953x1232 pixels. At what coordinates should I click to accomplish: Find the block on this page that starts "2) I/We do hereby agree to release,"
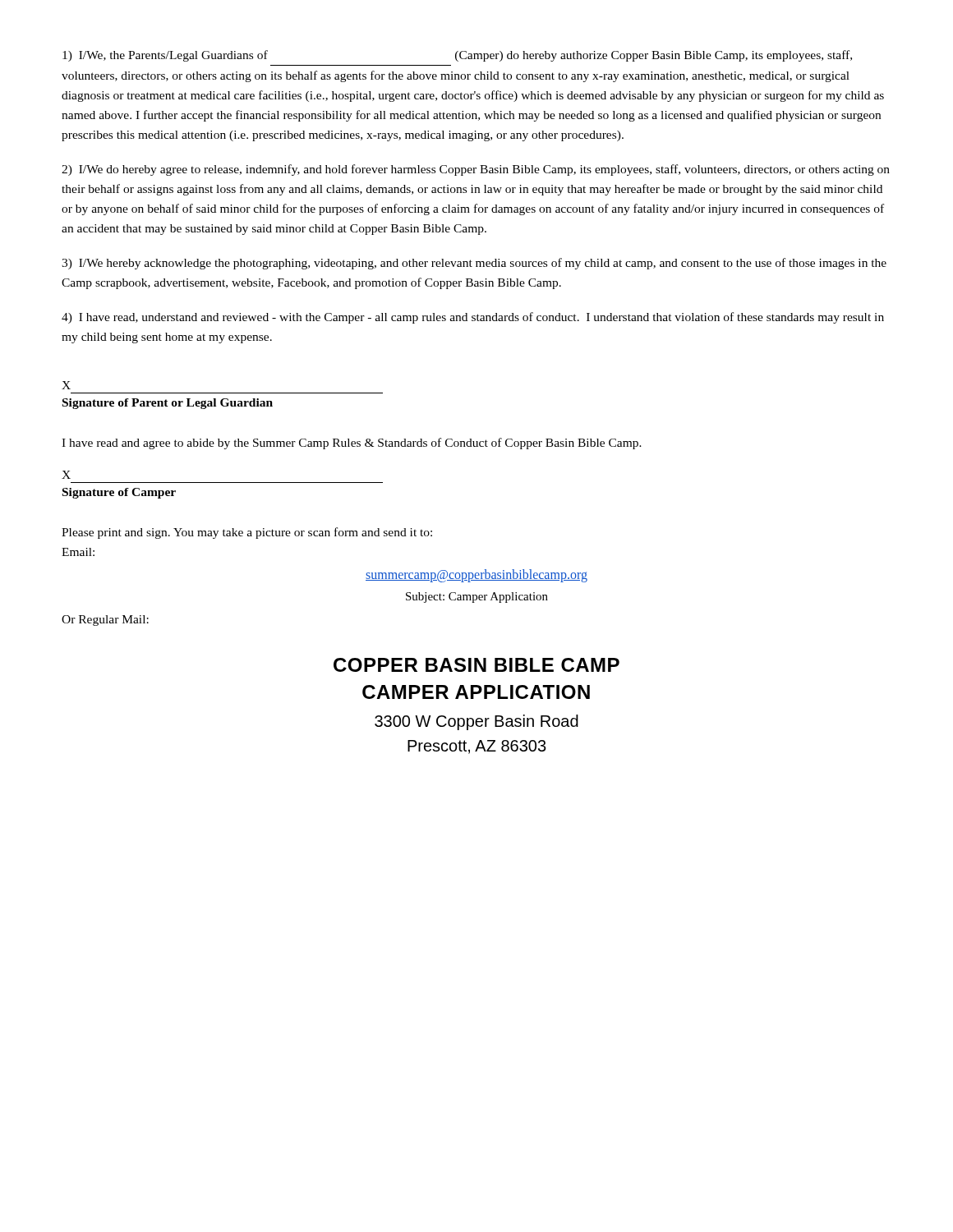tap(476, 198)
